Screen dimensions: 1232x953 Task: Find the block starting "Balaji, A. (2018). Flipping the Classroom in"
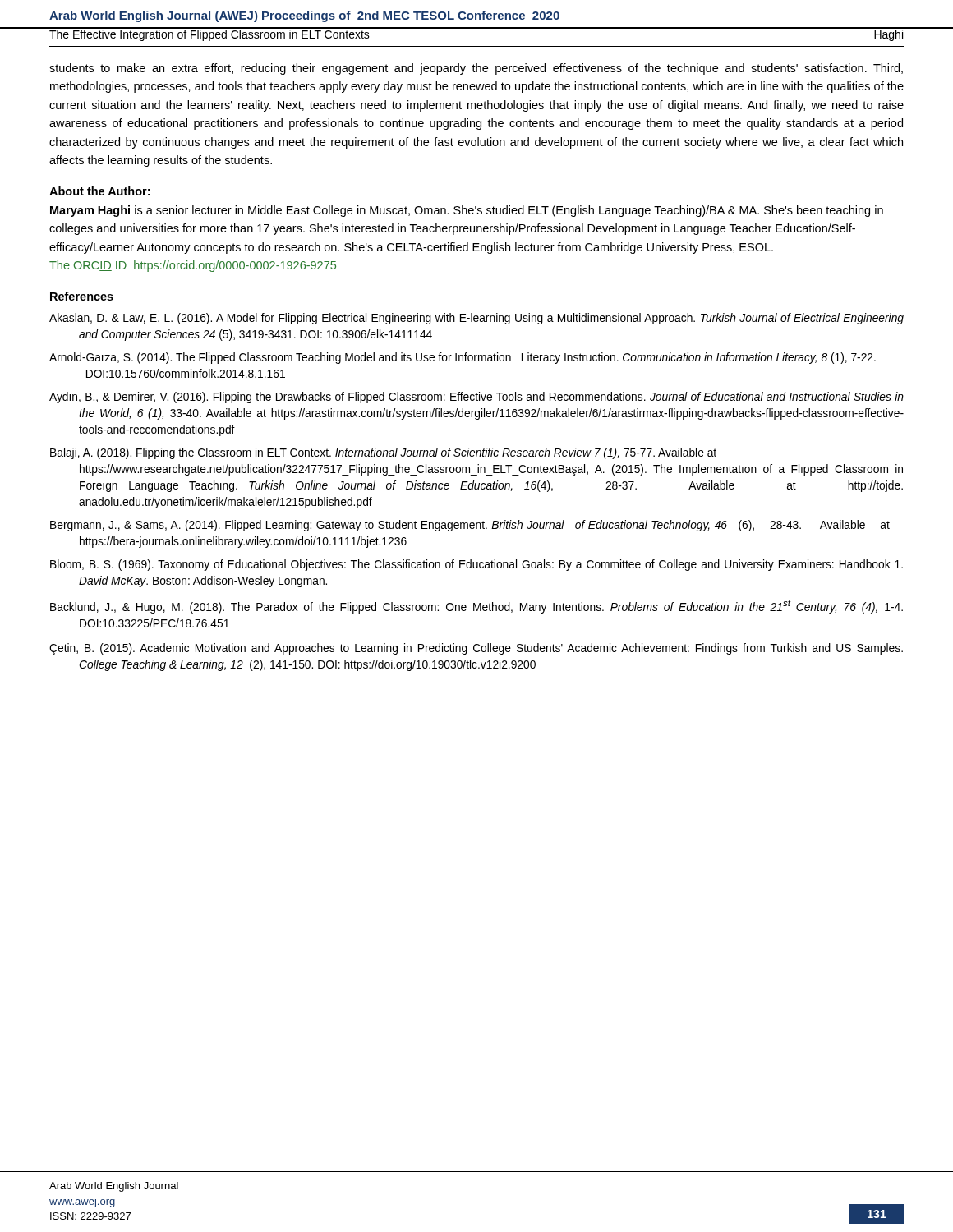click(x=476, y=478)
